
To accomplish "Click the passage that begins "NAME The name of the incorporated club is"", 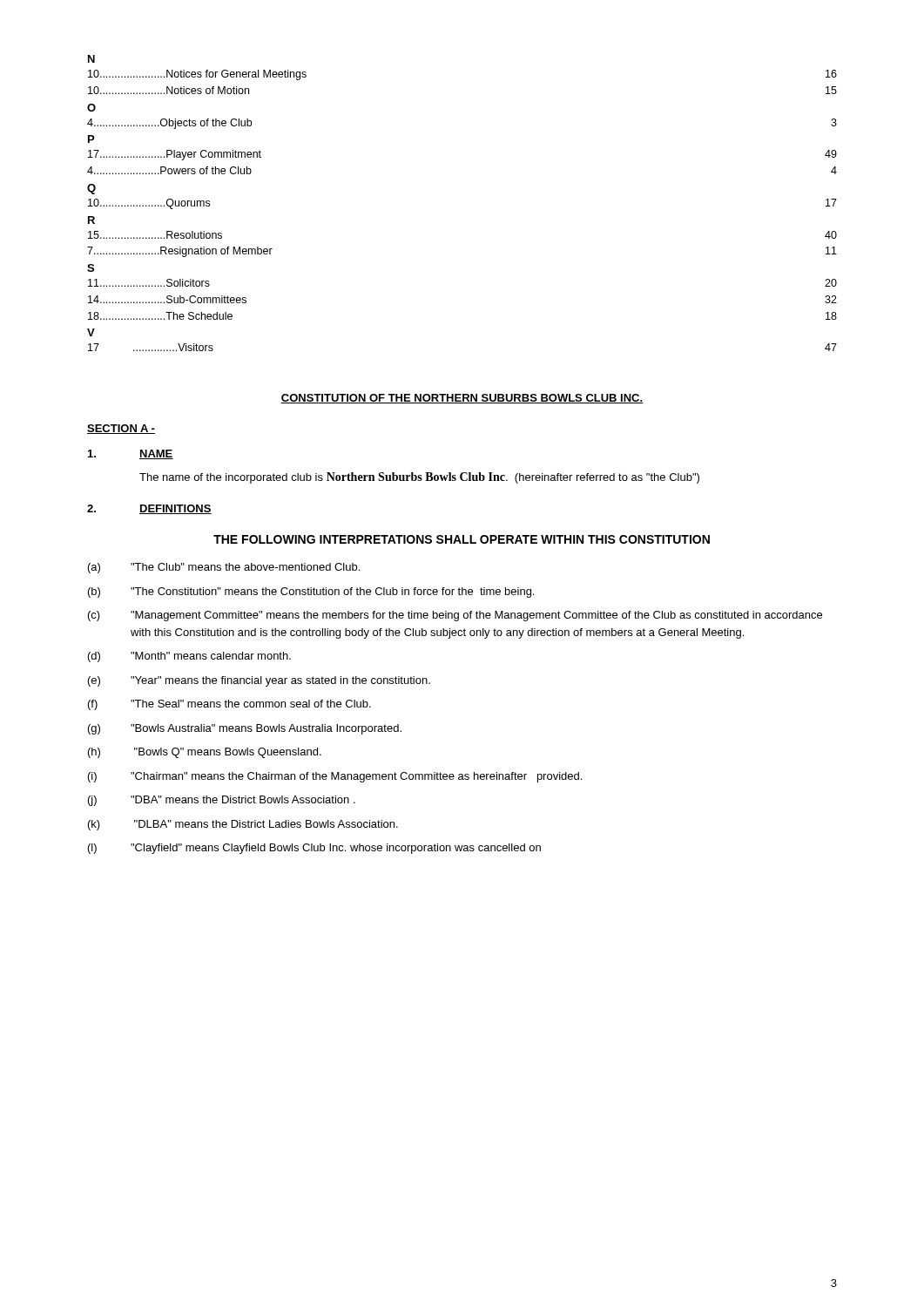I will (462, 466).
